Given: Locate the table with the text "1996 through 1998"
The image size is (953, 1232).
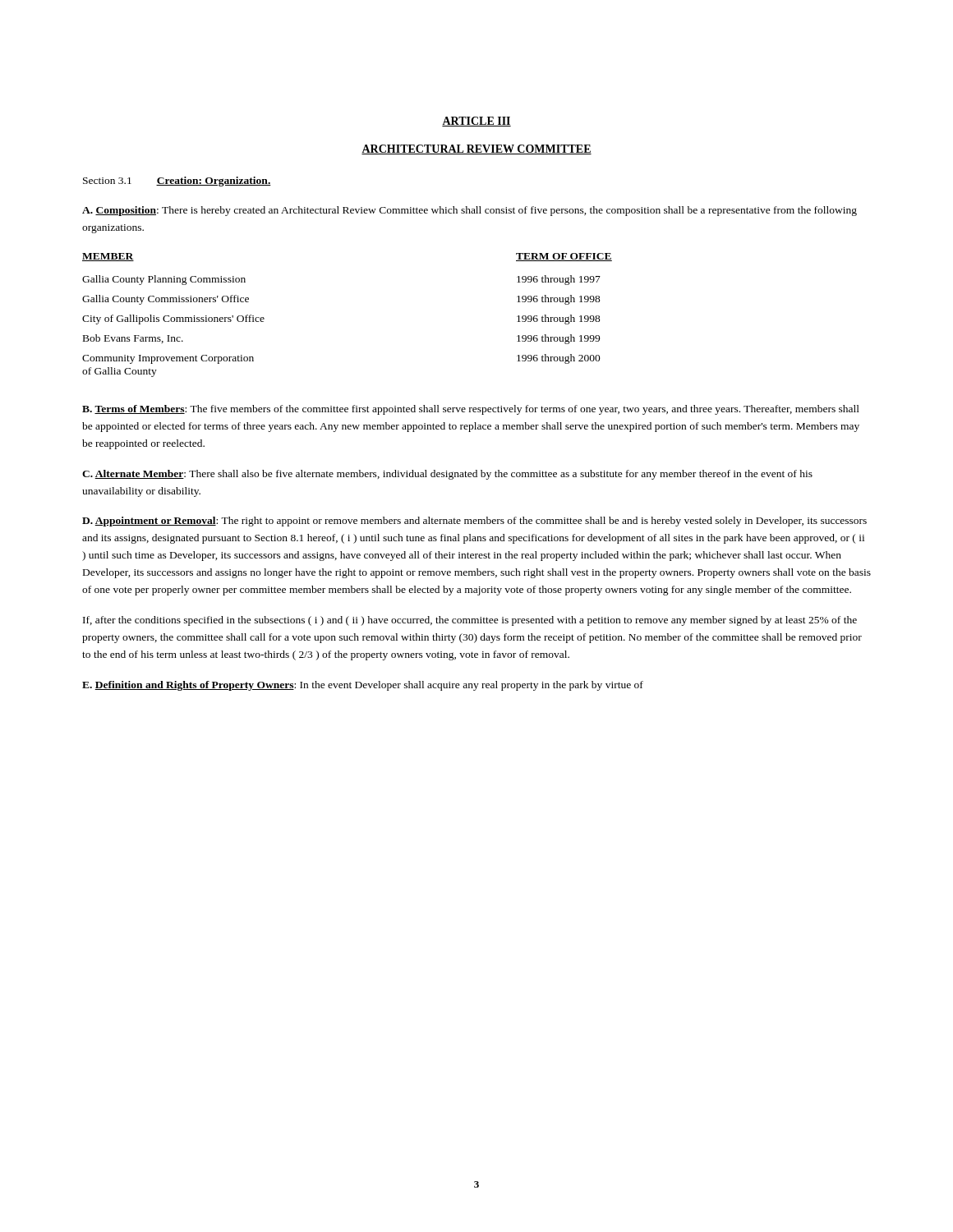Looking at the screenshot, I should pos(476,317).
